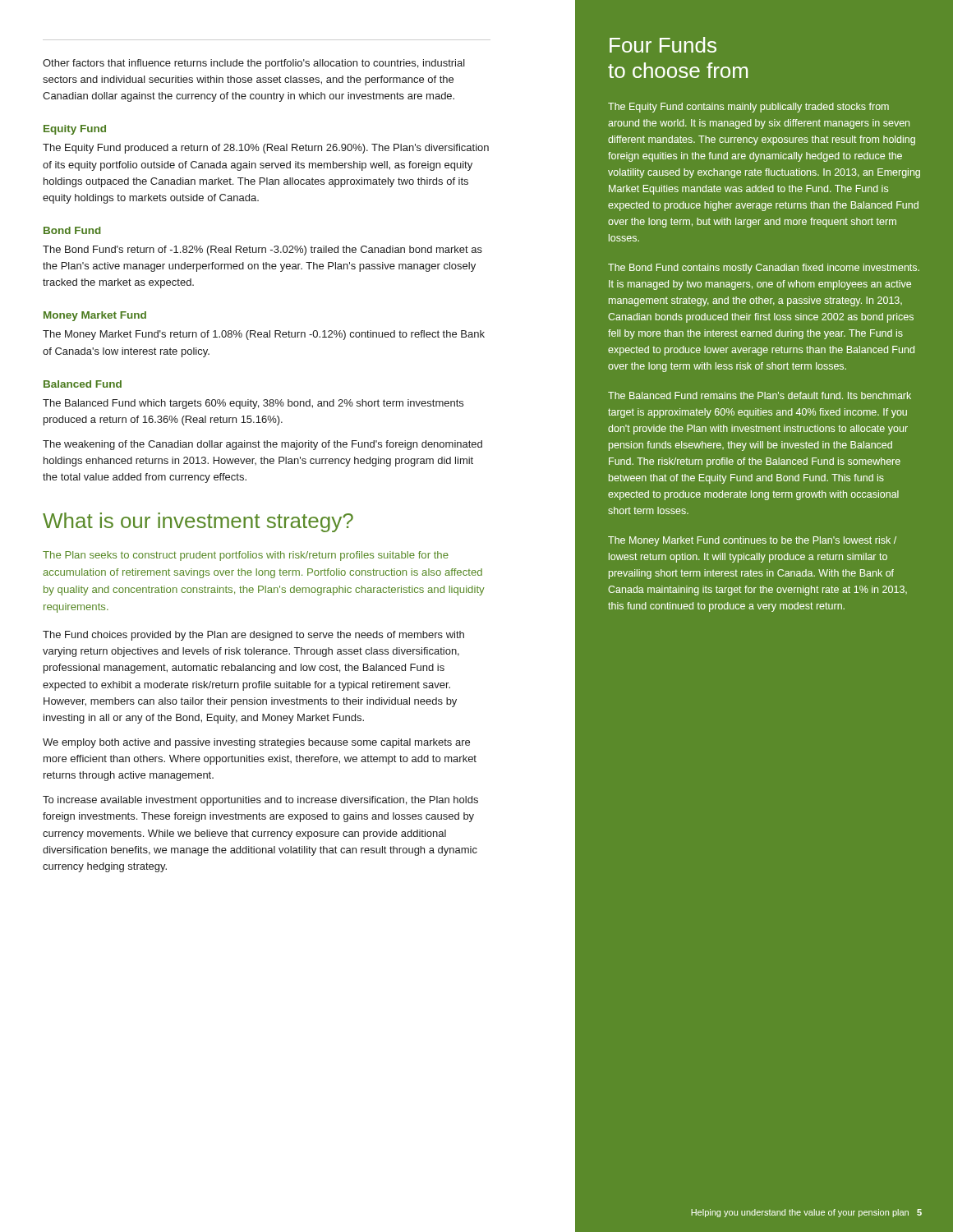This screenshot has height=1232, width=953.
Task: Point to the text block starting "To increase available investment opportunities and to increase"
Action: 261,833
